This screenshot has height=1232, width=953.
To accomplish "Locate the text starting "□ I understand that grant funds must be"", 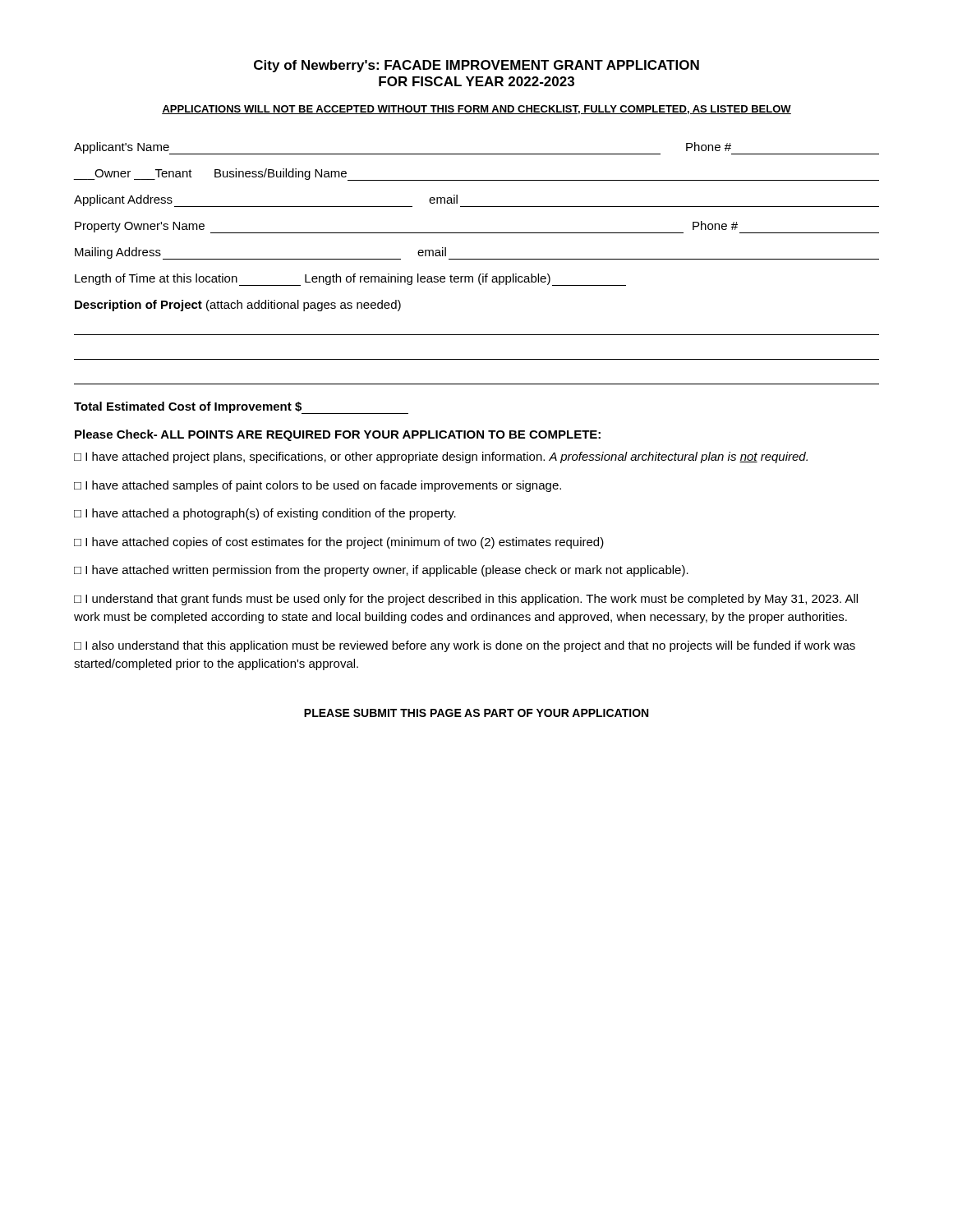I will tap(466, 607).
